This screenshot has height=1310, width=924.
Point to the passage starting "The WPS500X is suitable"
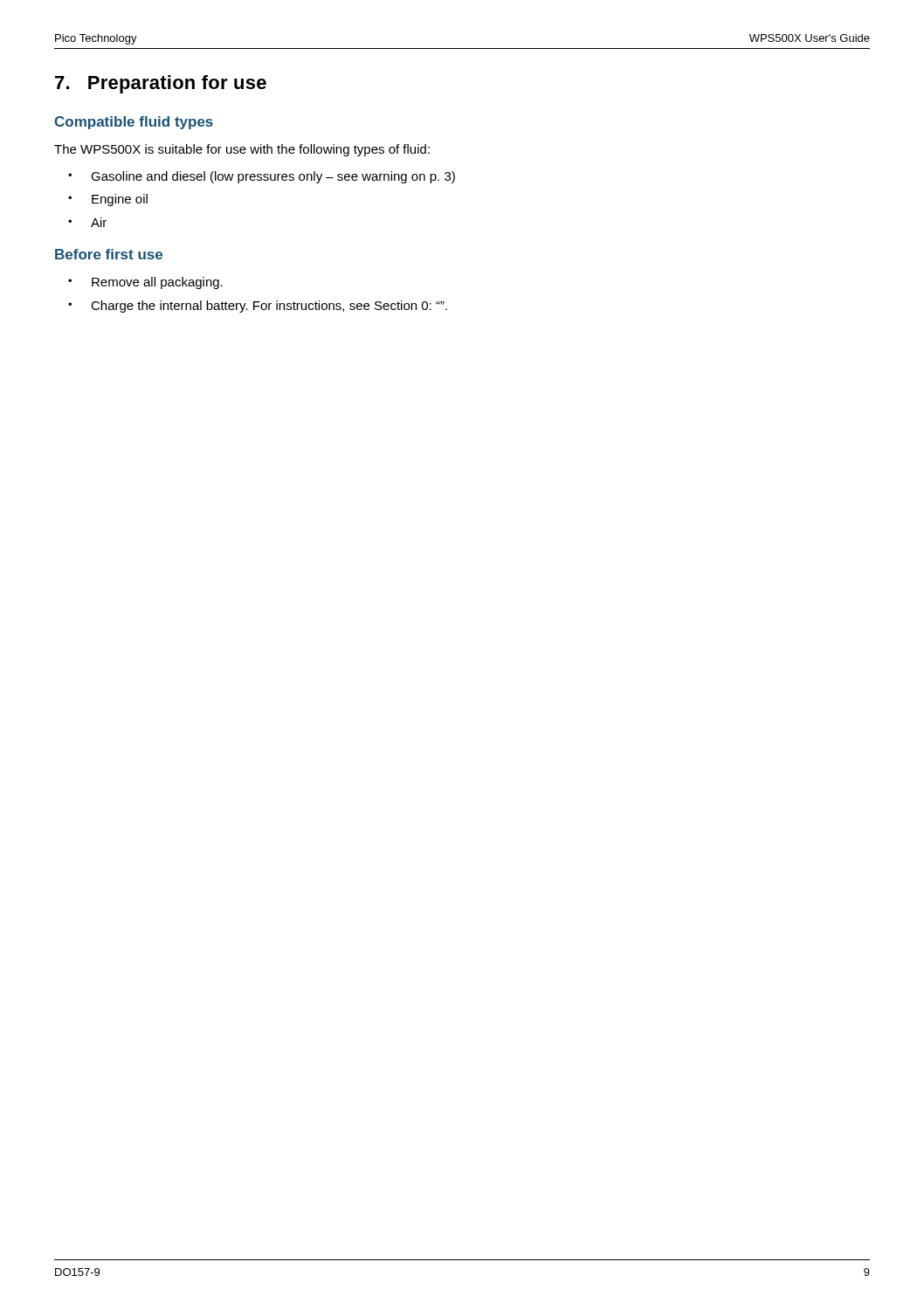[242, 149]
